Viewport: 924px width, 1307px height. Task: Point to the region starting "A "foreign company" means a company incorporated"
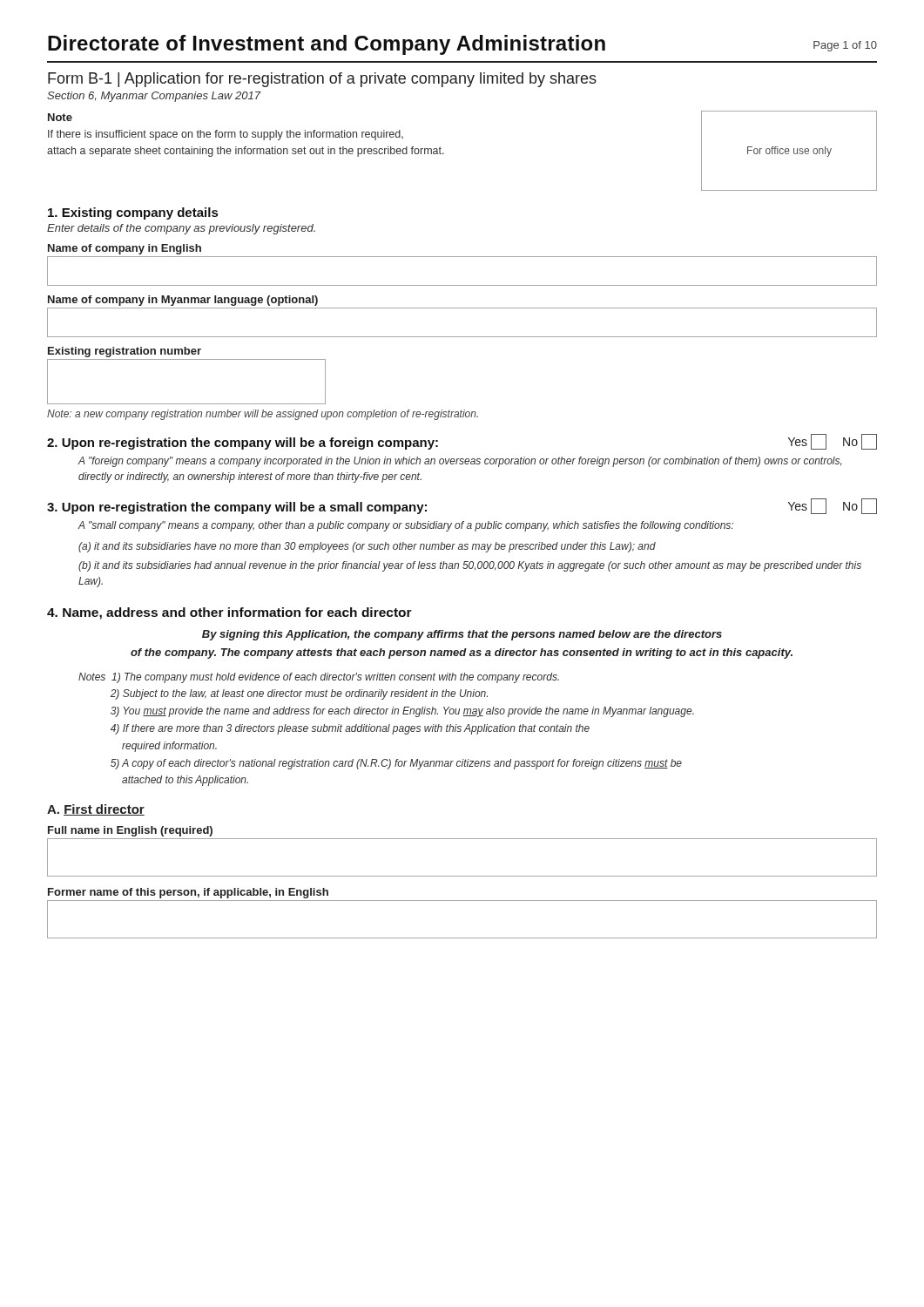point(461,469)
